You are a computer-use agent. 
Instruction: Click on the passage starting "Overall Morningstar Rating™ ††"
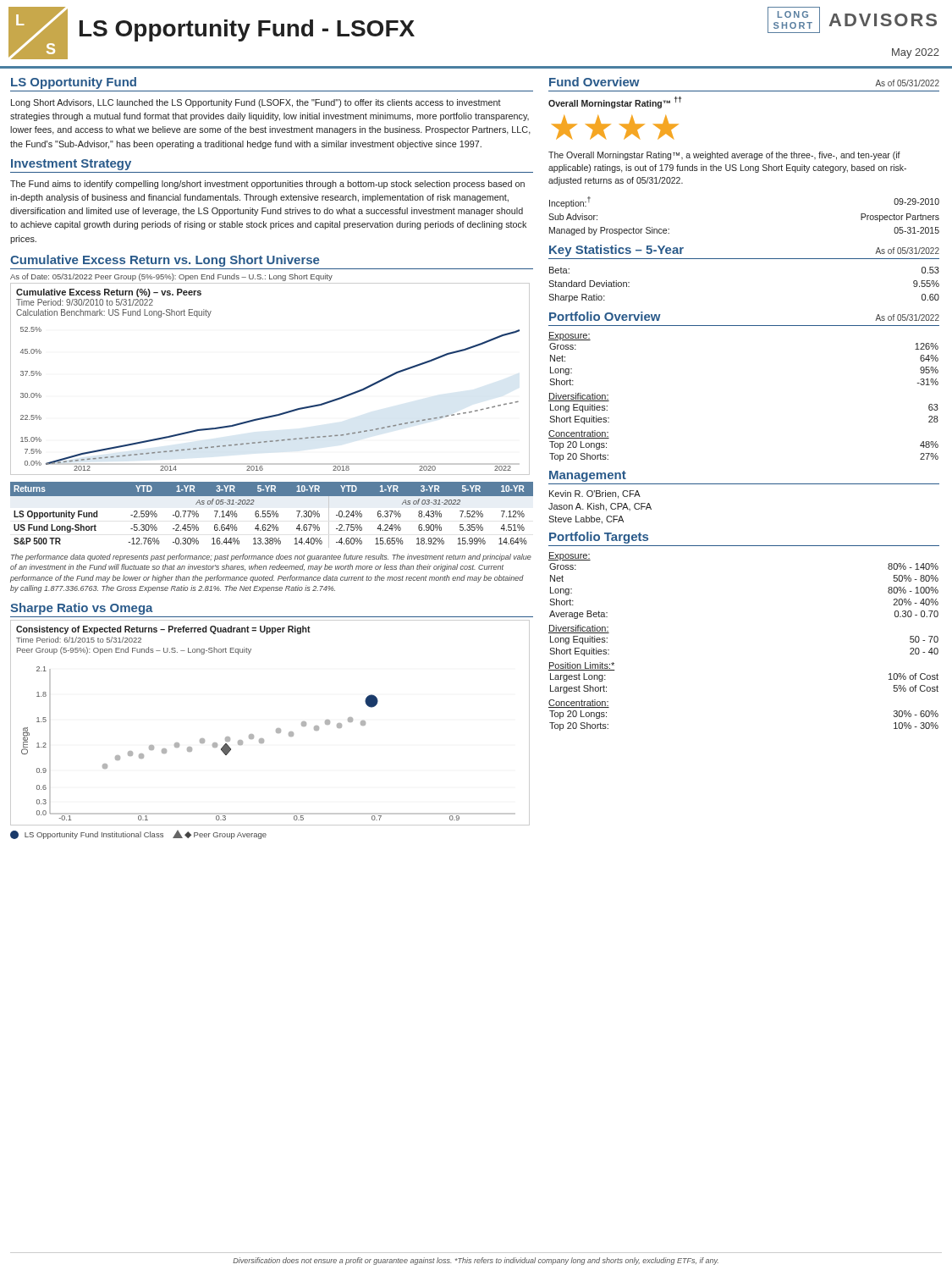click(x=615, y=102)
